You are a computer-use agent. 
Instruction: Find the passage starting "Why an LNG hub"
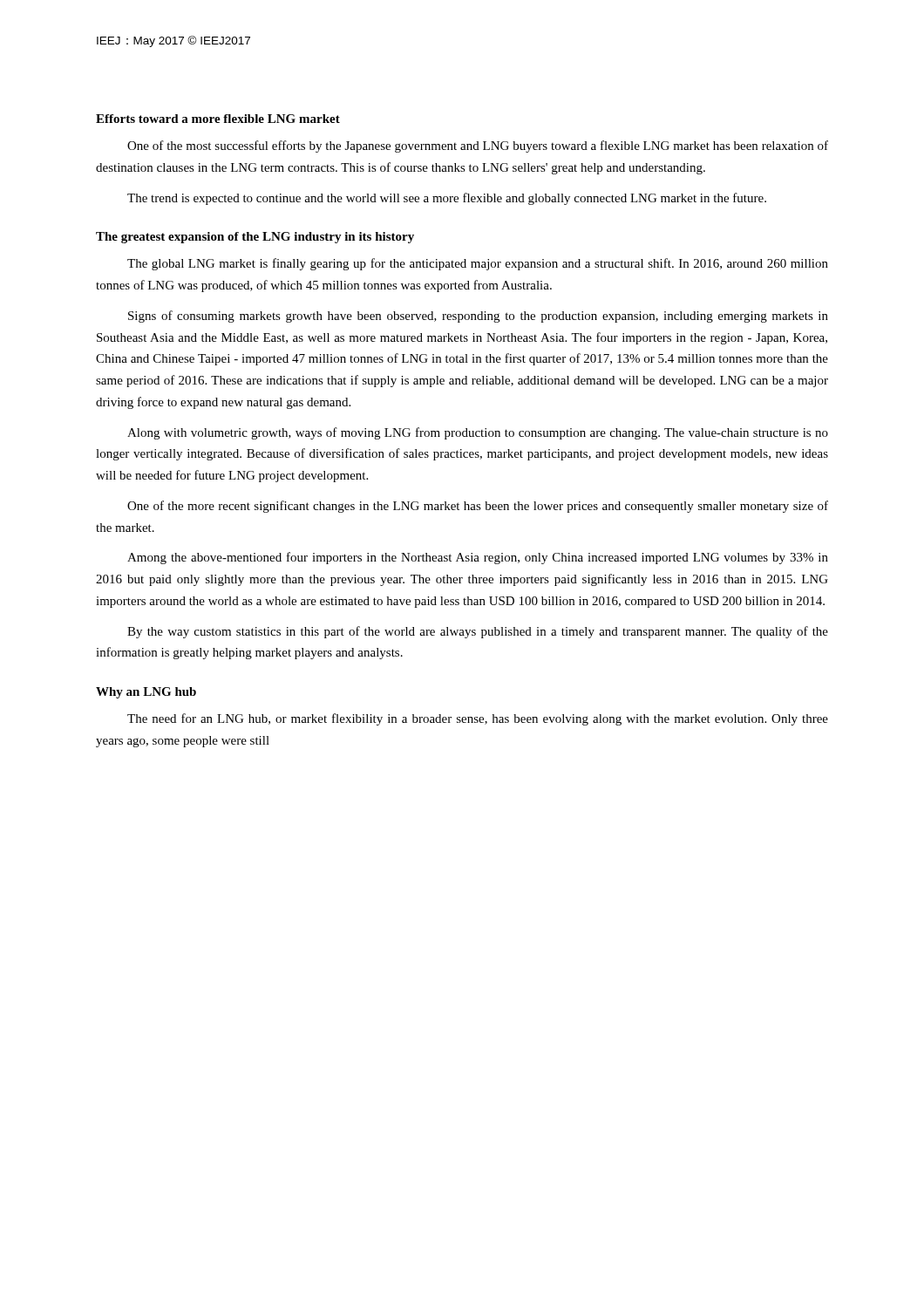tap(146, 691)
